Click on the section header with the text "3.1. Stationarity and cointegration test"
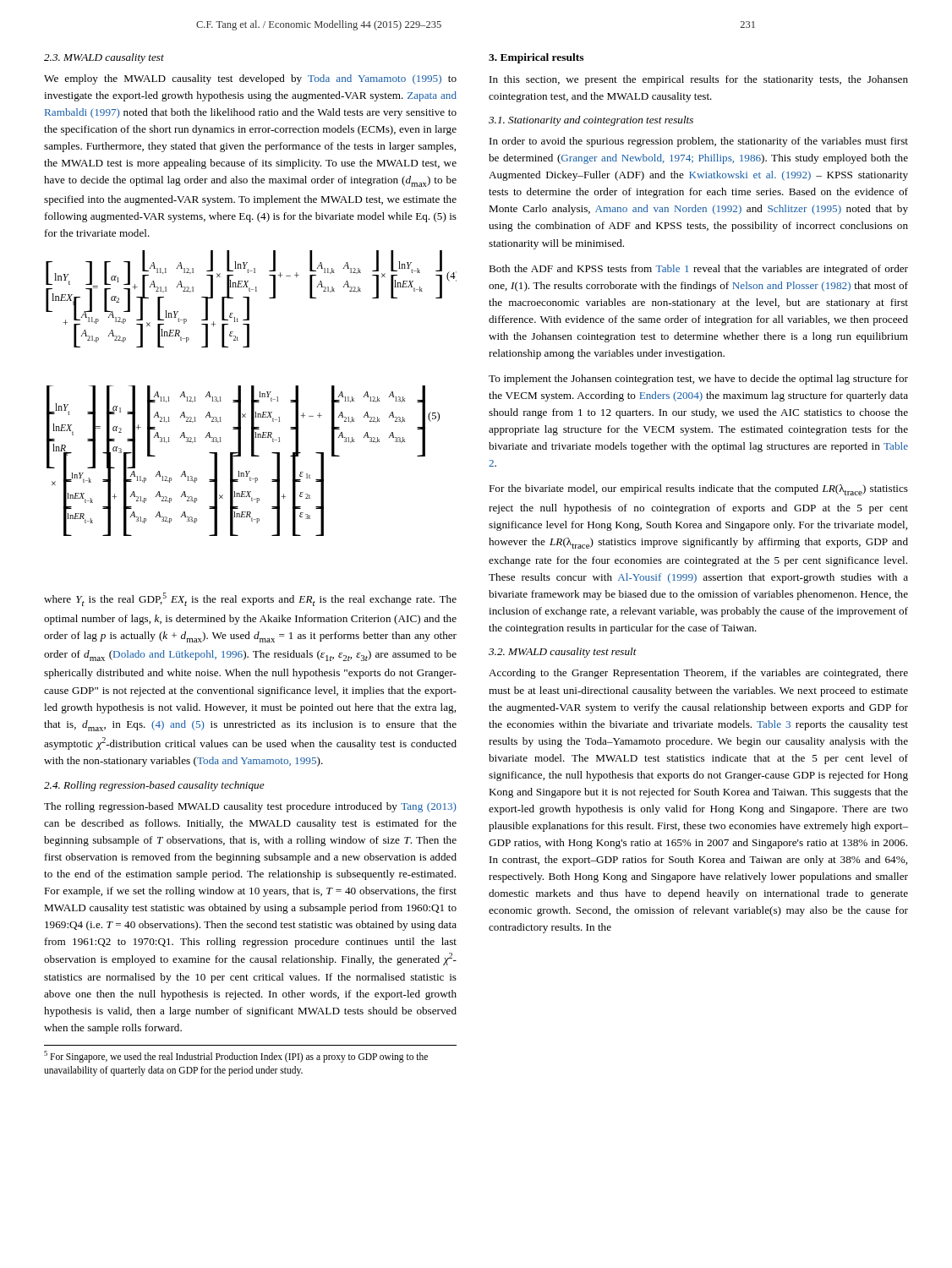952x1268 pixels. (x=591, y=120)
